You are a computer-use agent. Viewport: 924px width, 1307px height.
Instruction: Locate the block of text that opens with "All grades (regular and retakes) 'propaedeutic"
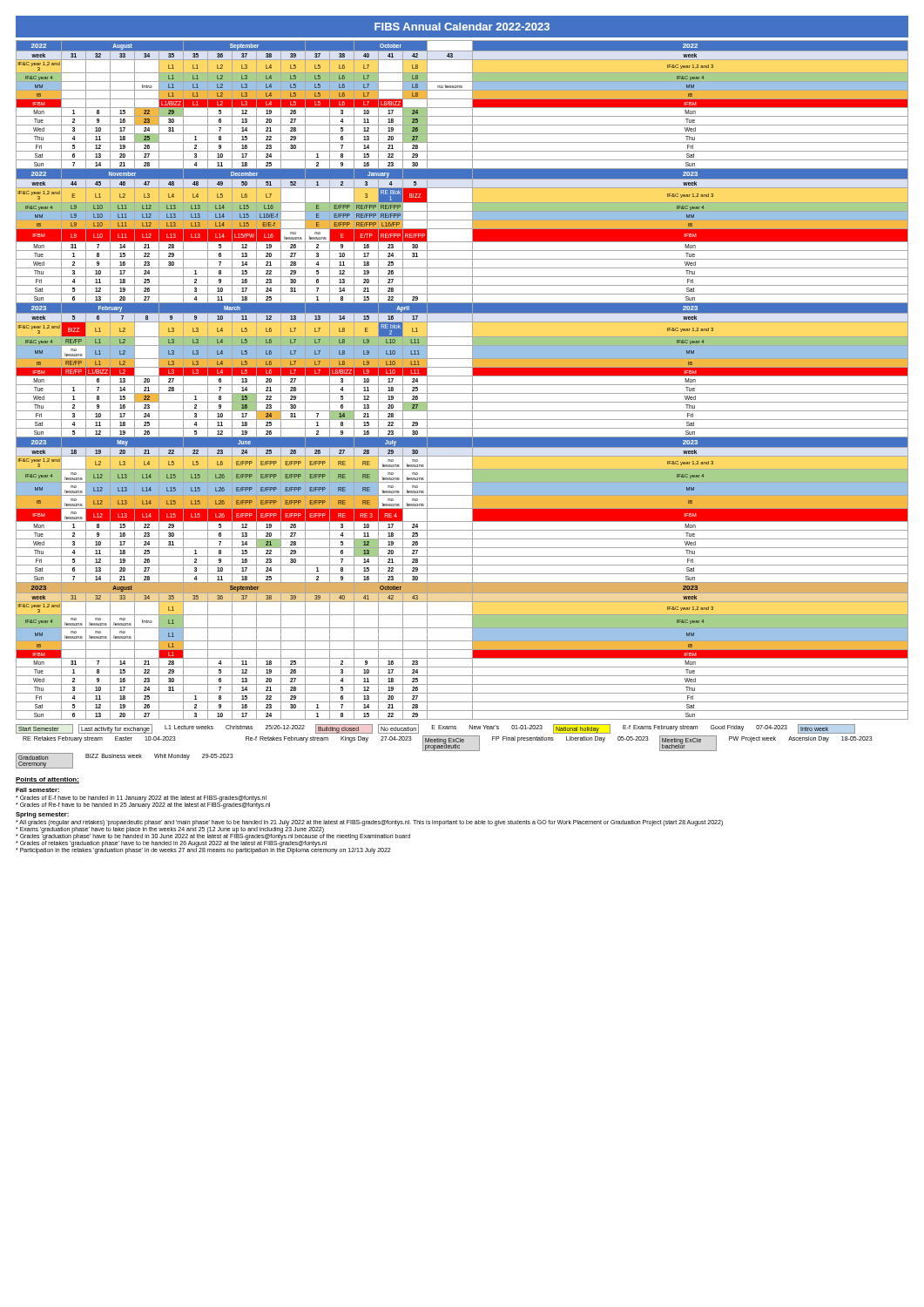coord(369,822)
